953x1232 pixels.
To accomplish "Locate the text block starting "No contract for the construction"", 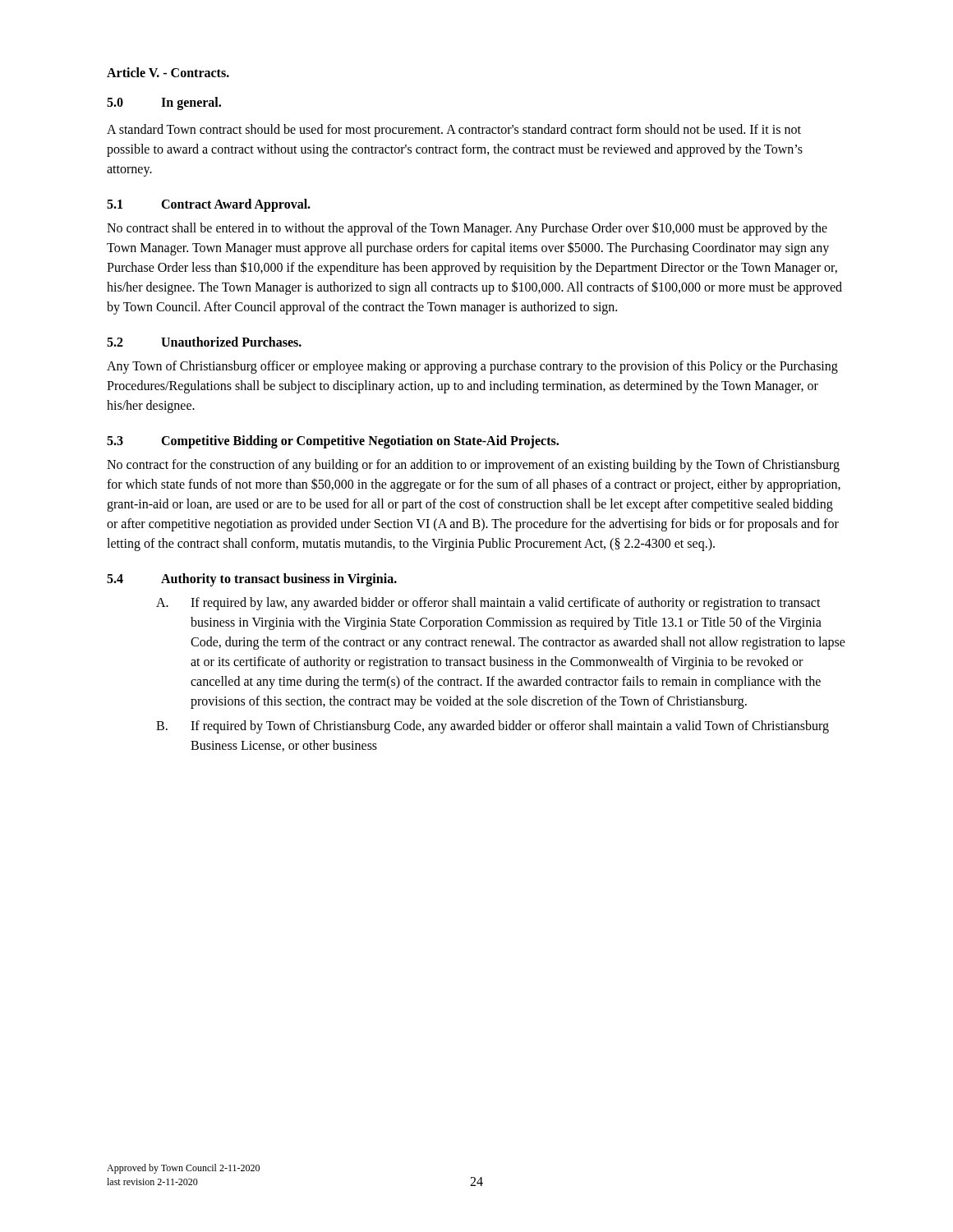I will point(476,504).
